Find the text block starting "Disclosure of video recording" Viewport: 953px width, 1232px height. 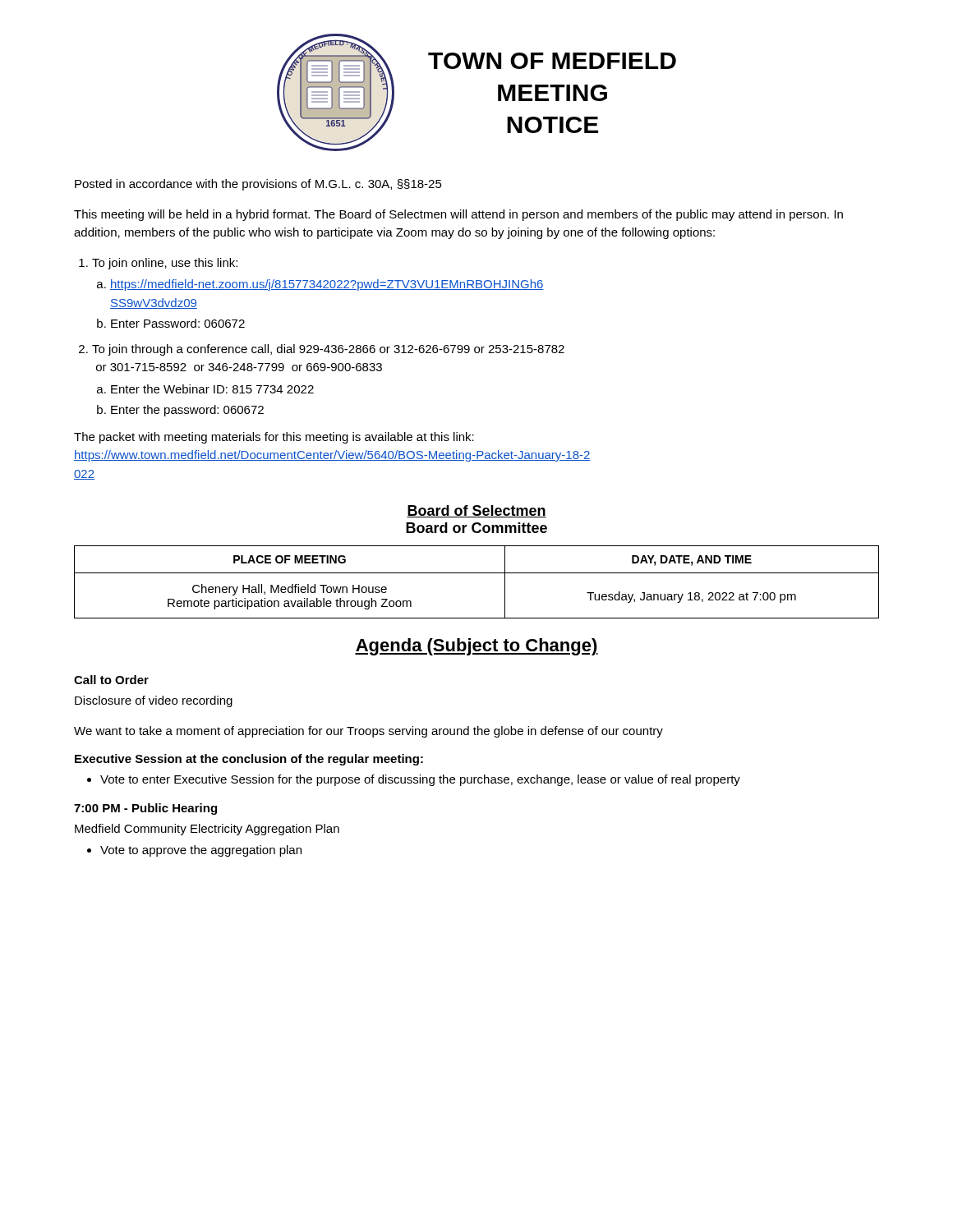[x=153, y=700]
